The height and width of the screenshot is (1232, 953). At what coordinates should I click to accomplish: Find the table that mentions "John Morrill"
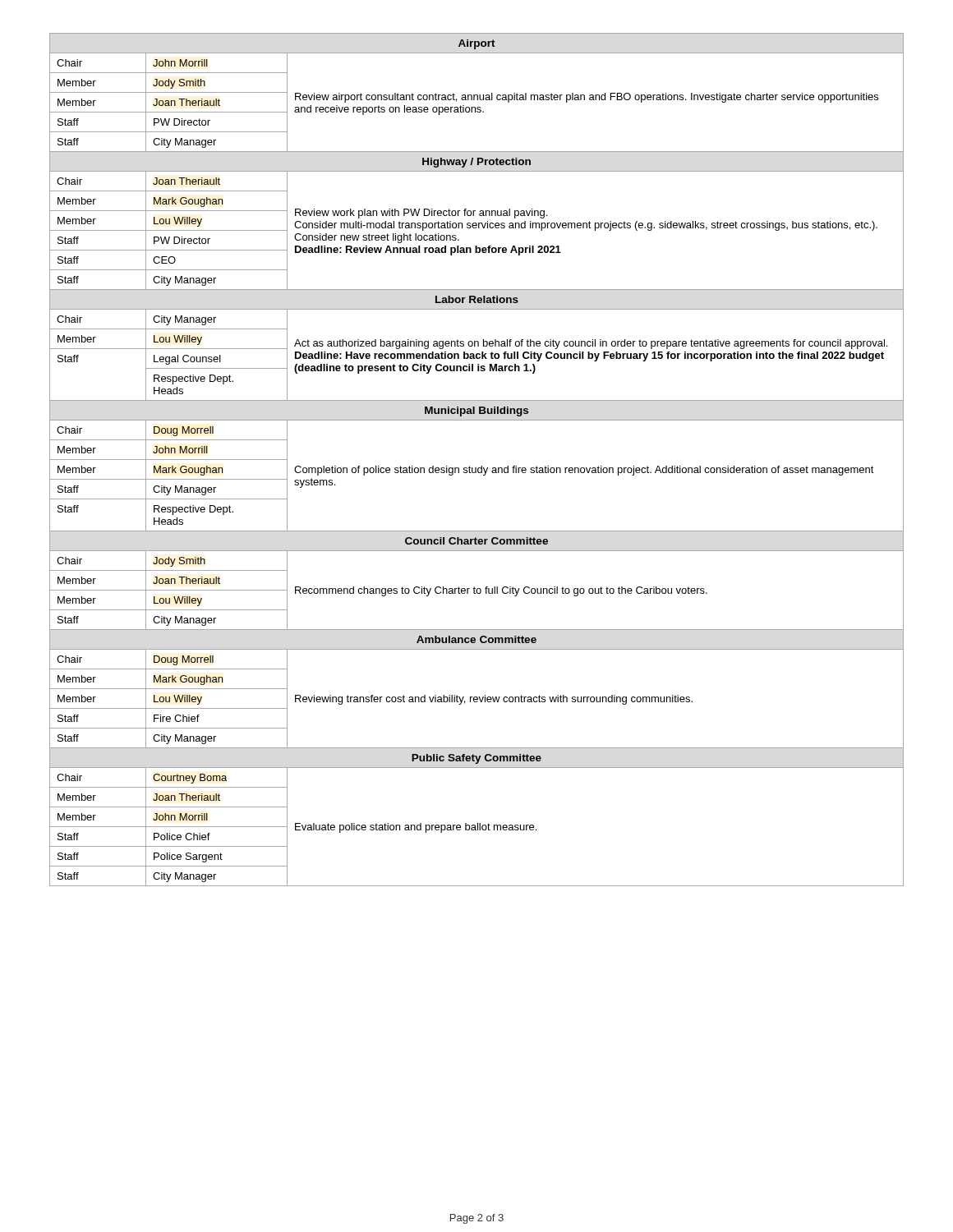pyautogui.click(x=476, y=460)
